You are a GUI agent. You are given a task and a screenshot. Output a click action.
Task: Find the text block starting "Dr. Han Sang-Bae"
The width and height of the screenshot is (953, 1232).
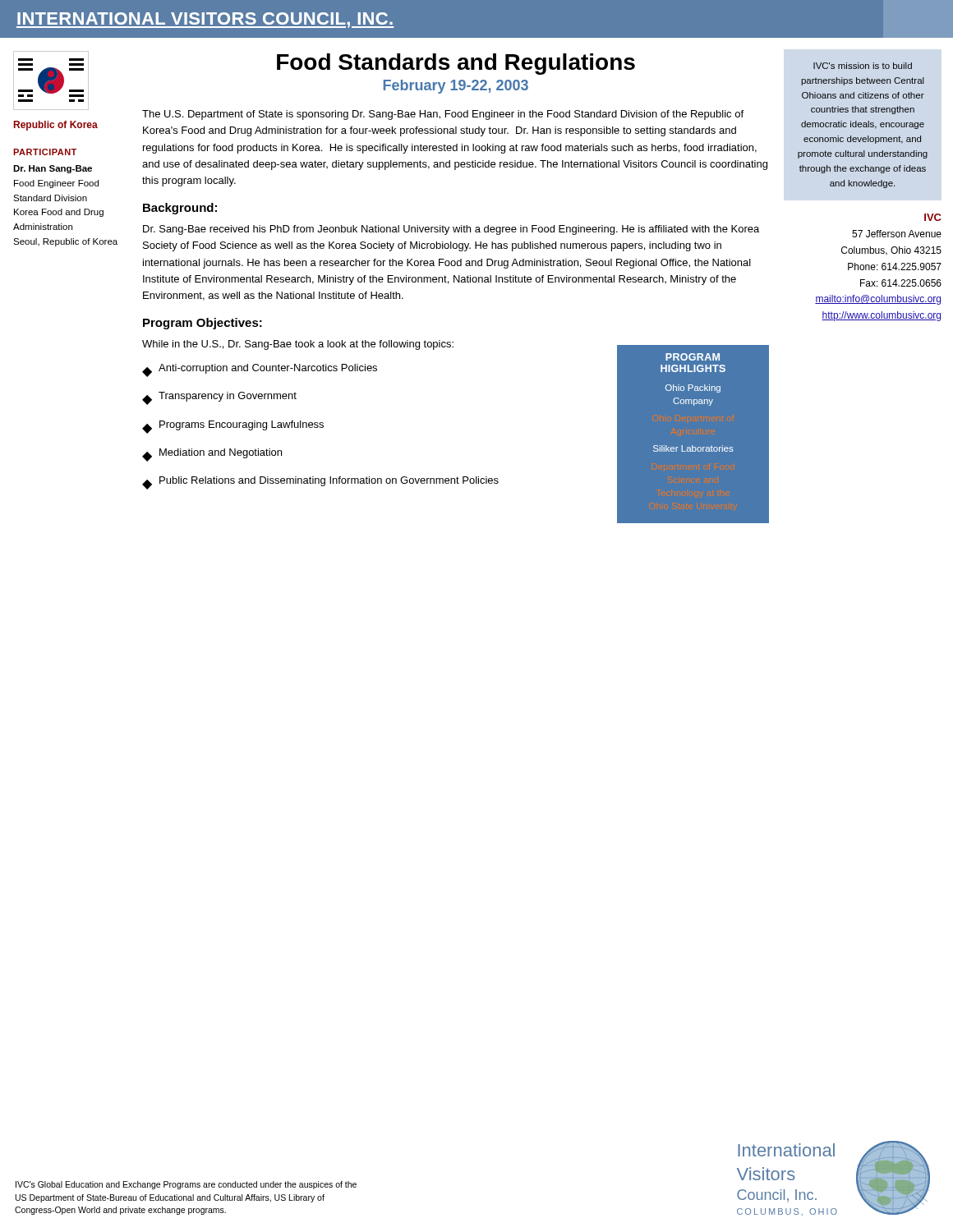65,205
